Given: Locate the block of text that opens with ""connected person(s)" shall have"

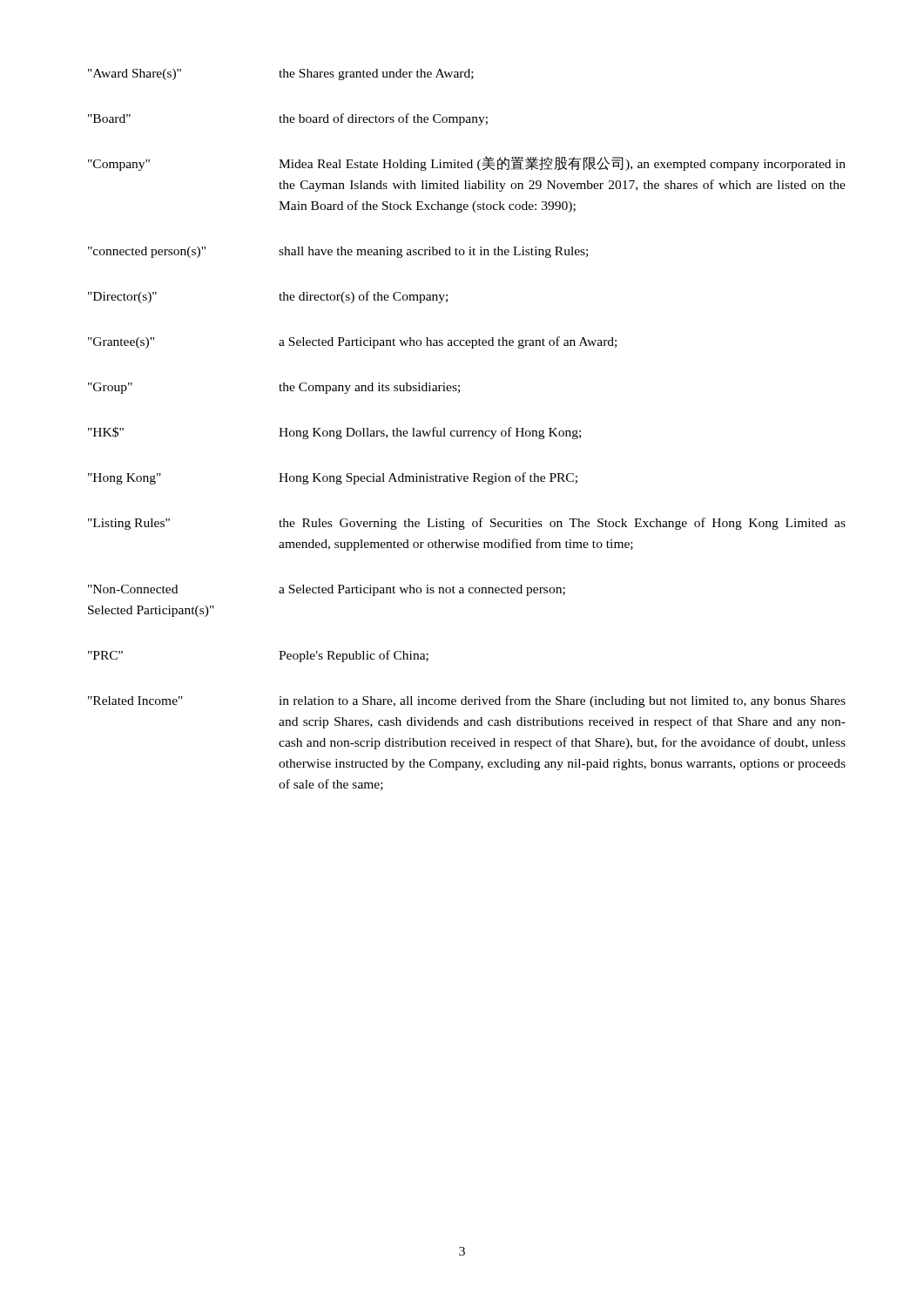Looking at the screenshot, I should [x=466, y=251].
